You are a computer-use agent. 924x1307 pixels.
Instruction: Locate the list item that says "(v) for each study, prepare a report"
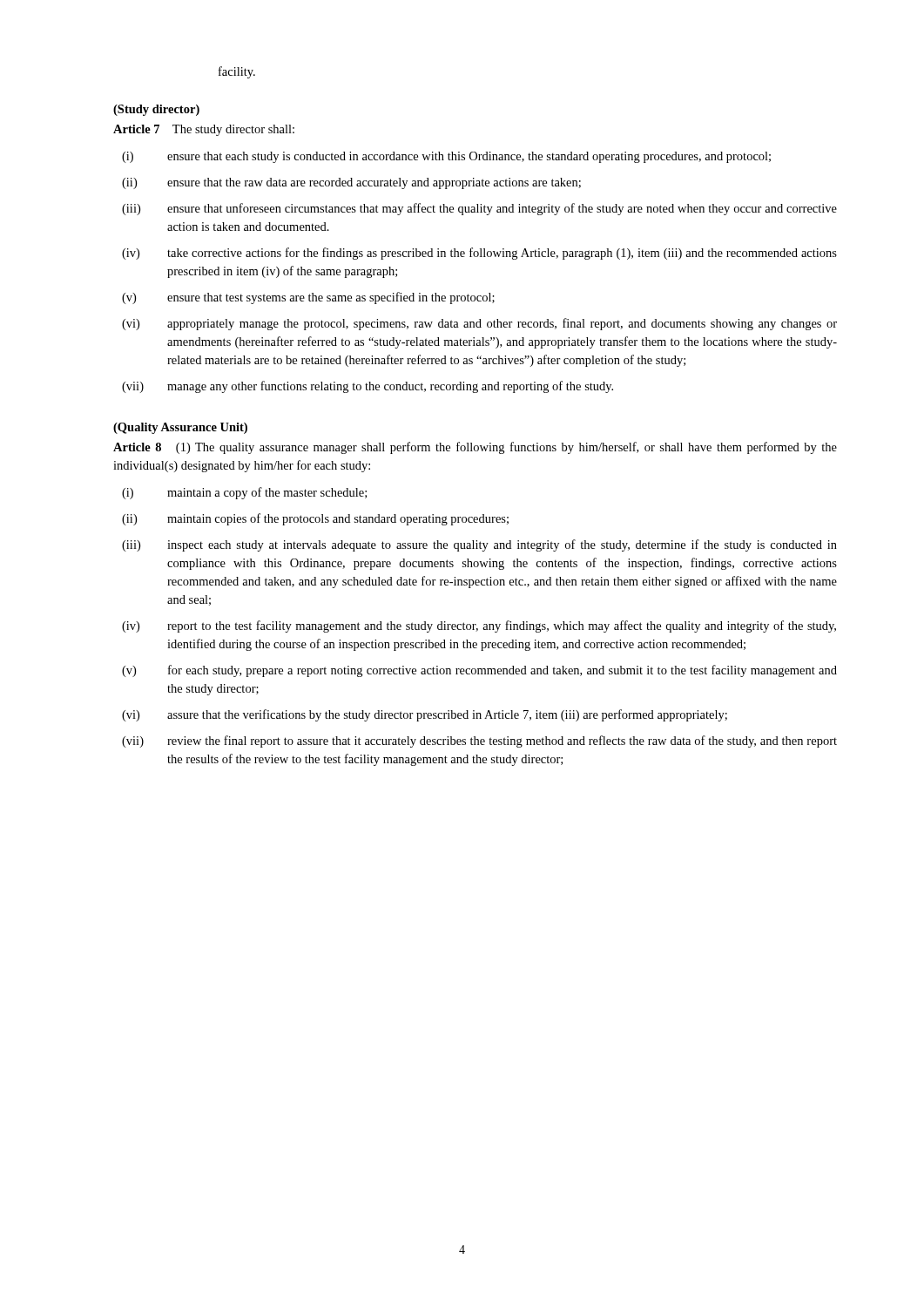pyautogui.click(x=475, y=680)
